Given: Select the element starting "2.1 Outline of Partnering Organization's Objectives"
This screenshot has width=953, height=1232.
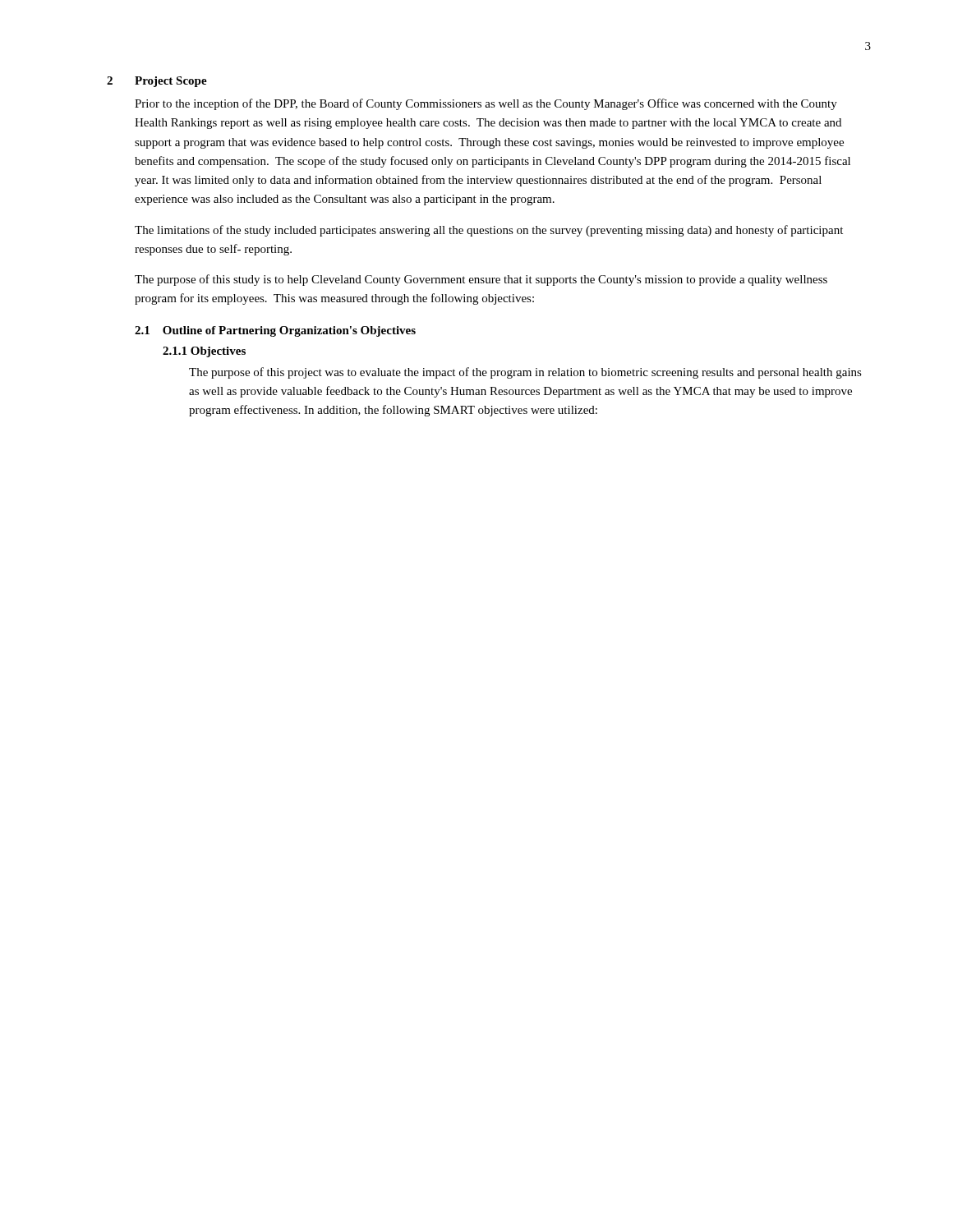Looking at the screenshot, I should pyautogui.click(x=275, y=330).
